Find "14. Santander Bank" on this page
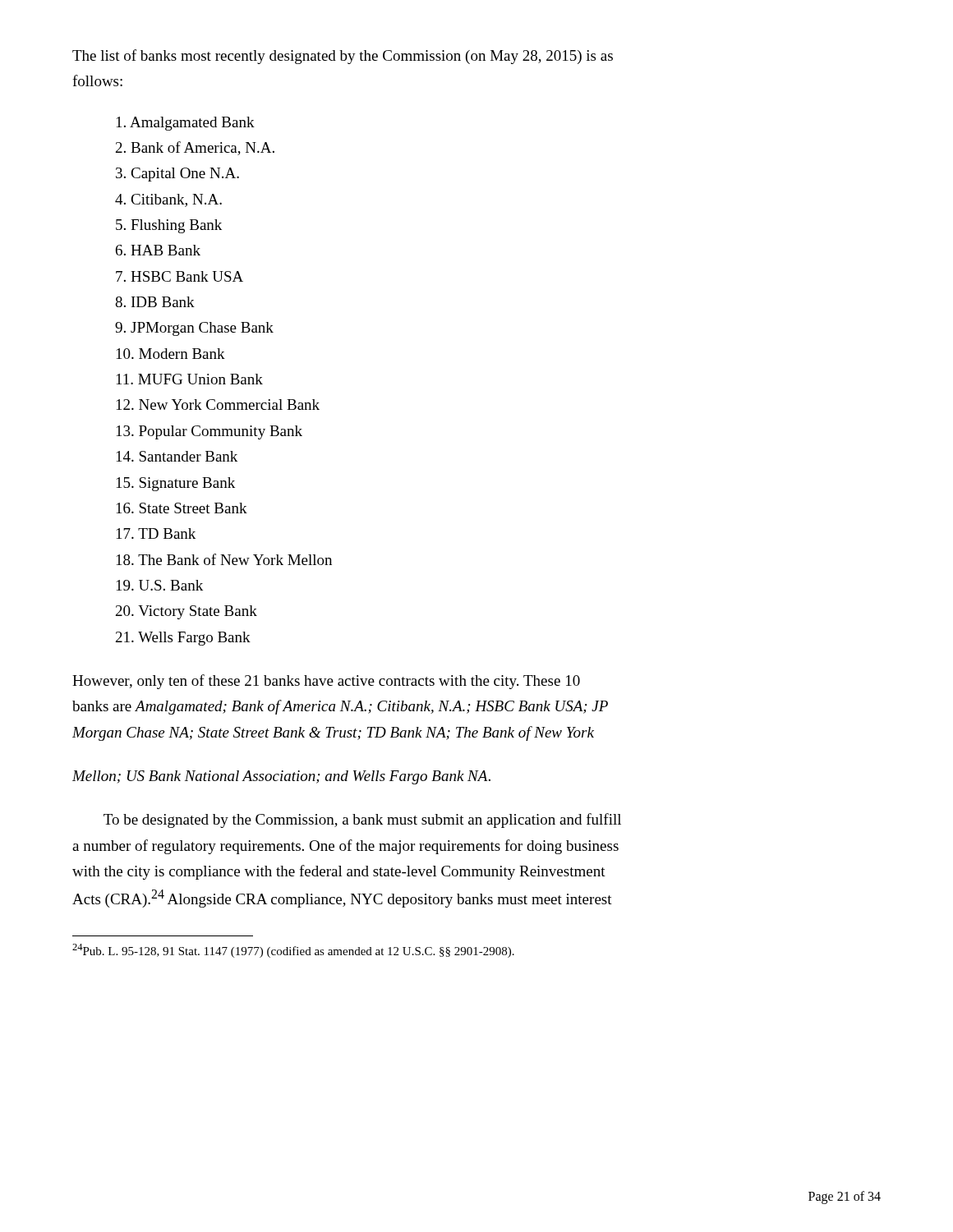 click(x=176, y=456)
